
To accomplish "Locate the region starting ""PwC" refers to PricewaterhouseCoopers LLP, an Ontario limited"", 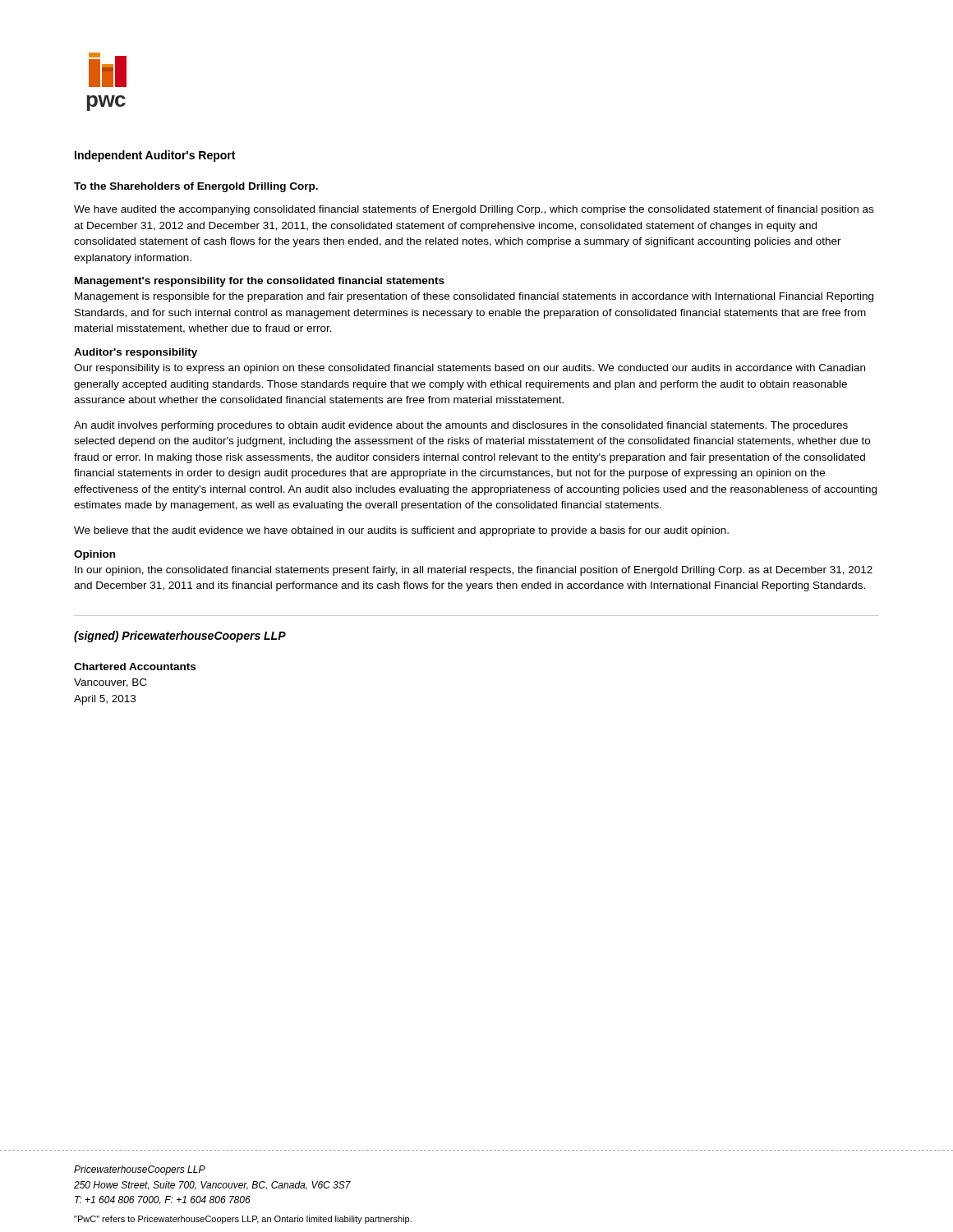I will [243, 1219].
